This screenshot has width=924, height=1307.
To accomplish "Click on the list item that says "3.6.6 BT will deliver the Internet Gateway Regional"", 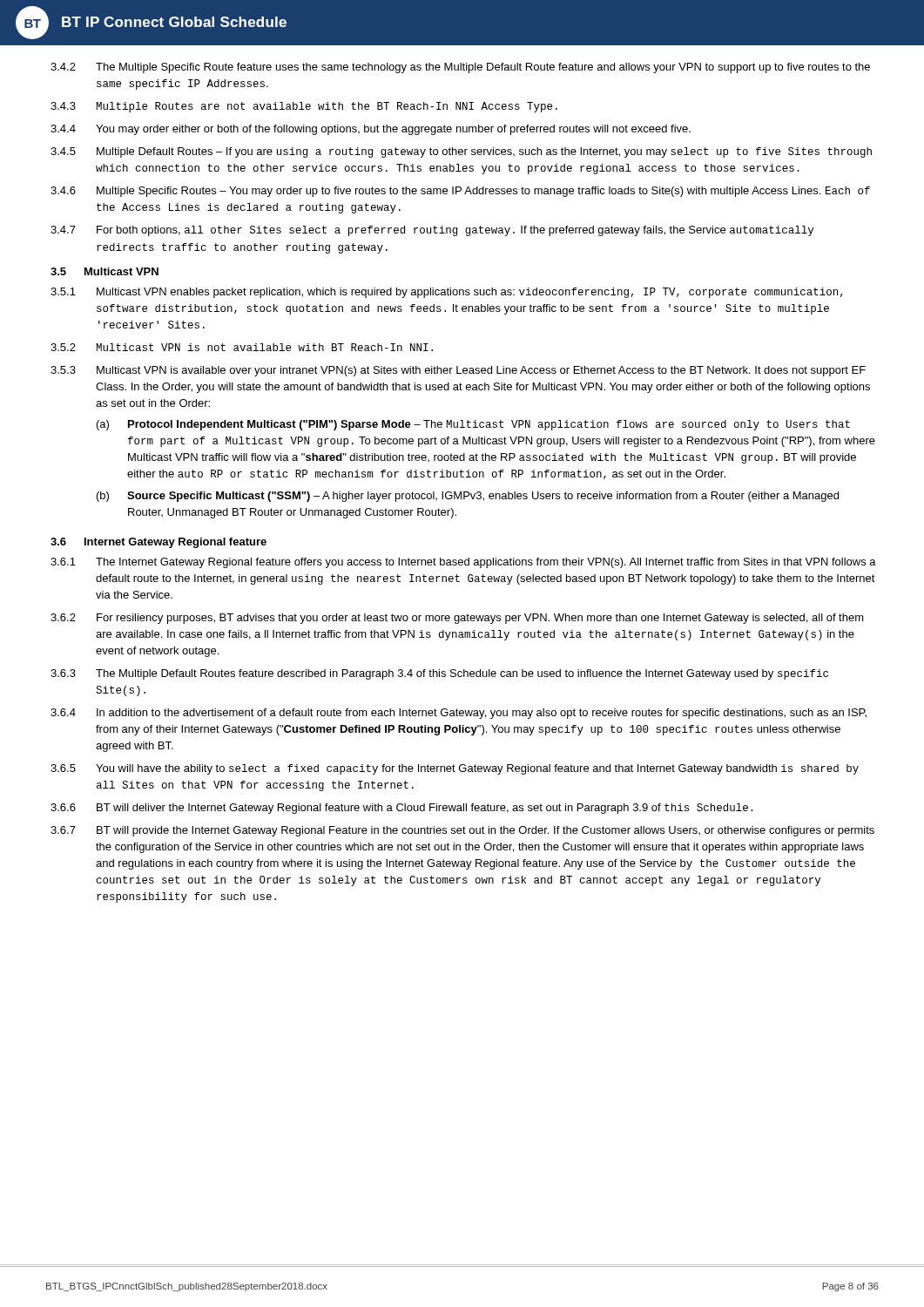I will (465, 808).
